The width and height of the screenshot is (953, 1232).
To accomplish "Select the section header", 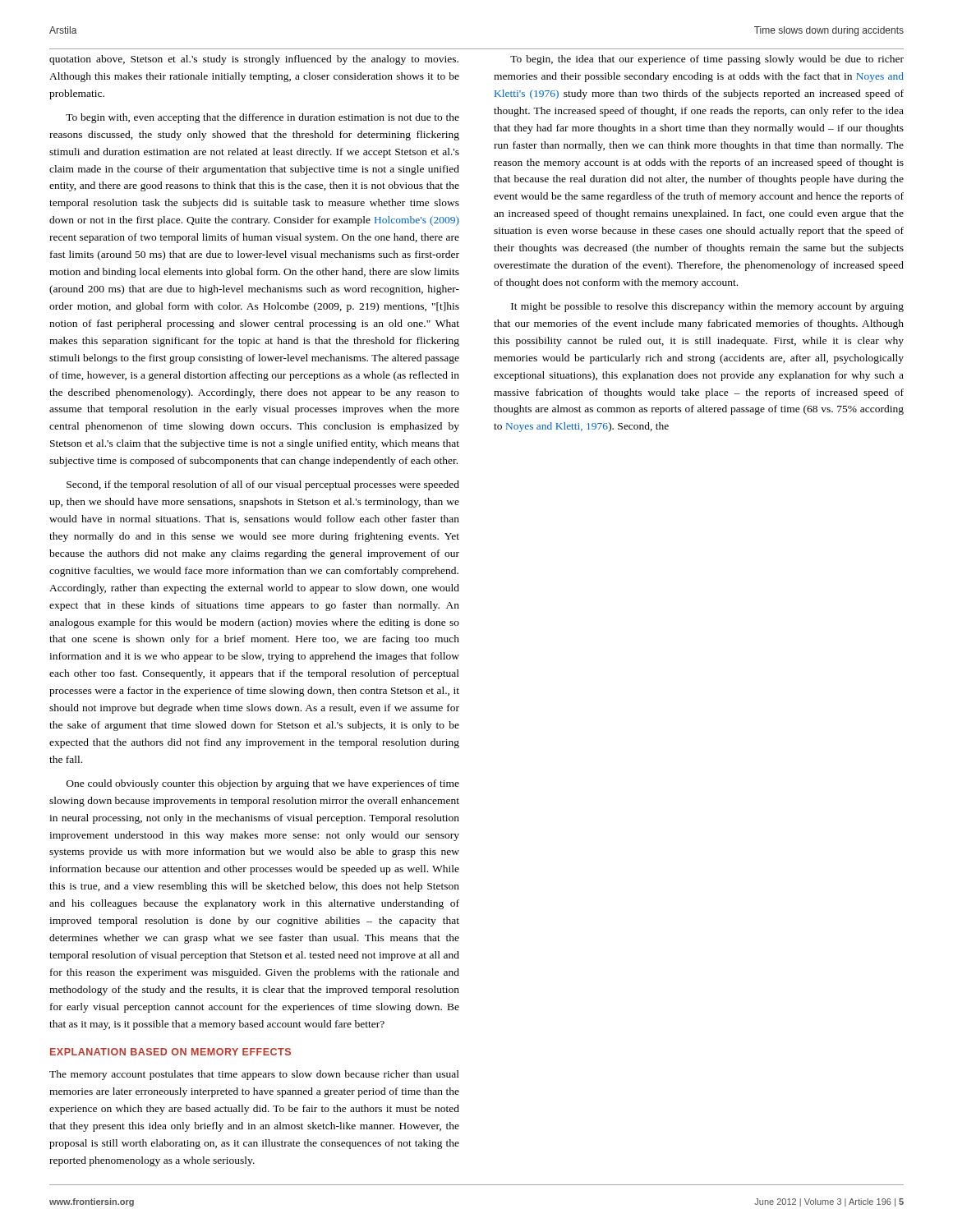I will [170, 1052].
